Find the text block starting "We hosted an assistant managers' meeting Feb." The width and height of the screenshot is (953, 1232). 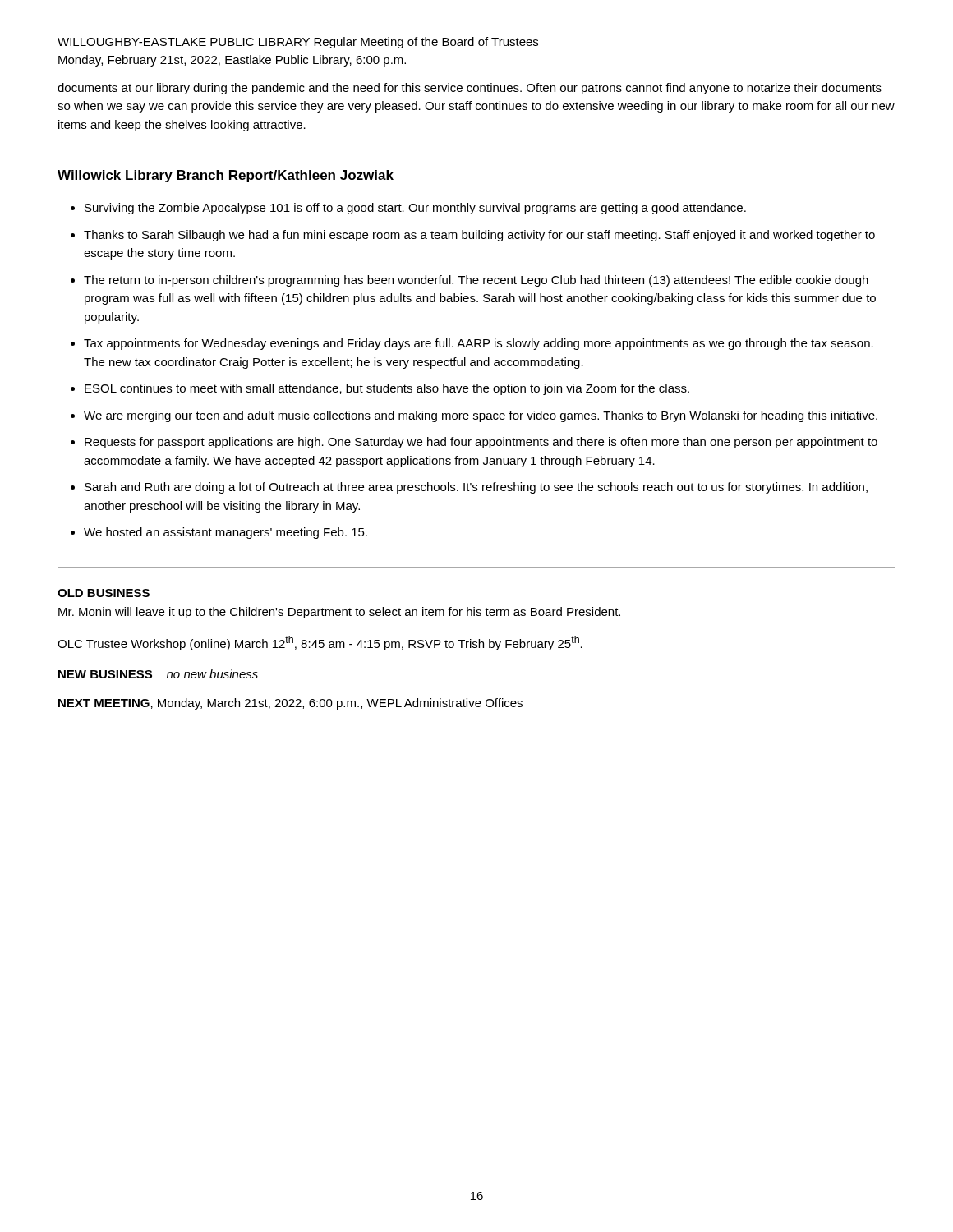tap(226, 532)
